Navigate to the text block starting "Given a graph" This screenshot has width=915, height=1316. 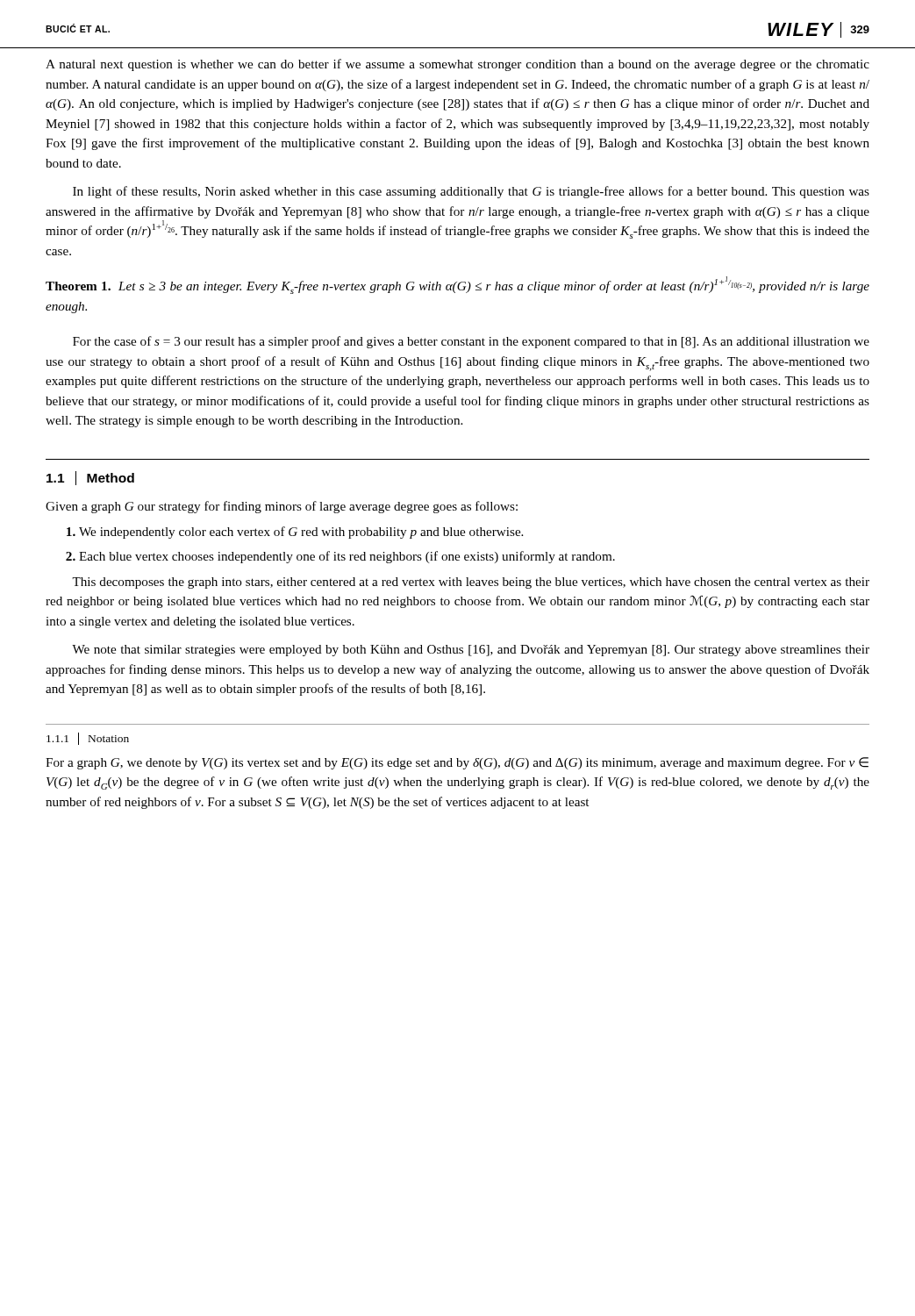tap(458, 507)
